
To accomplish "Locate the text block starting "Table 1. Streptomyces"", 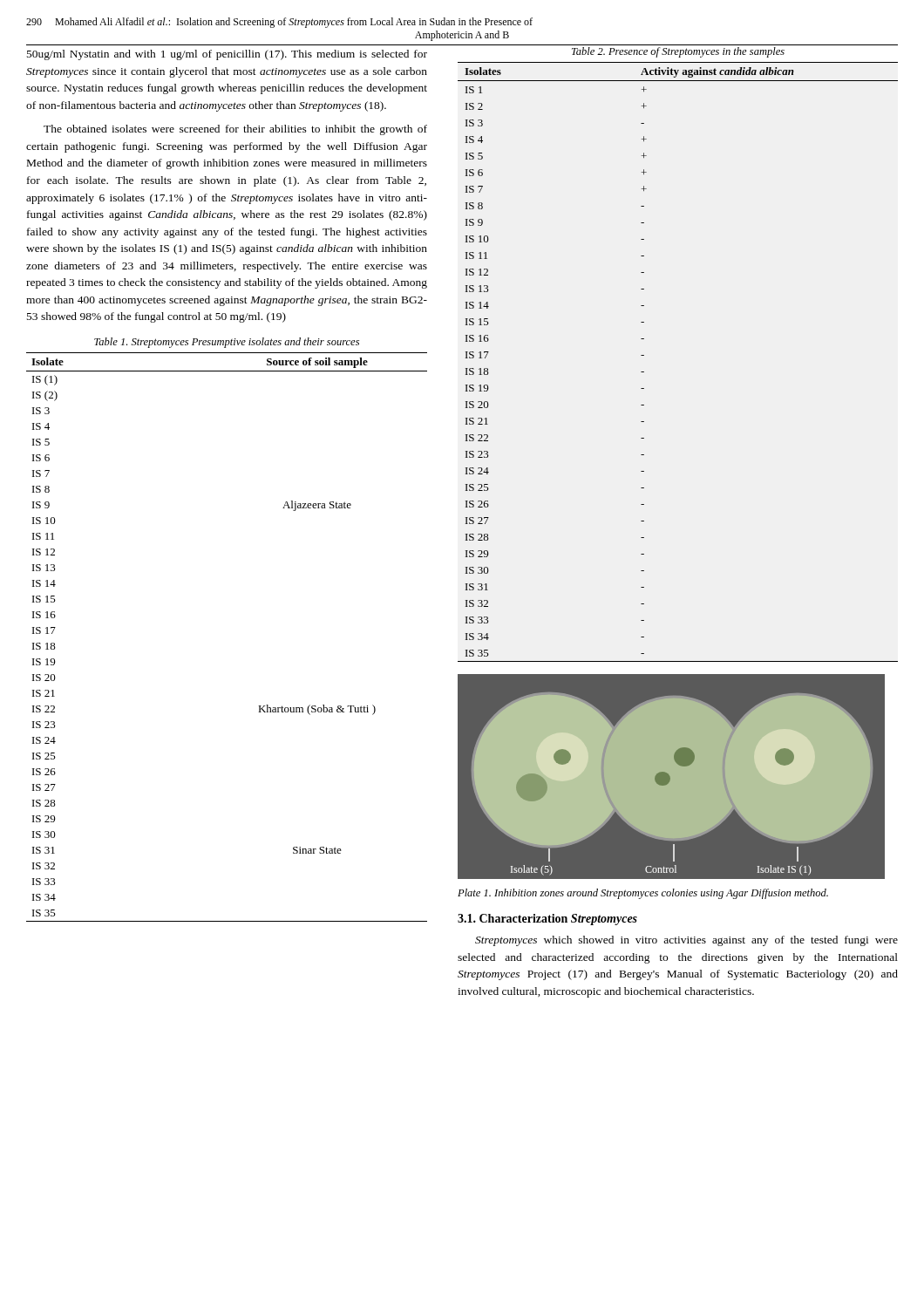I will click(227, 342).
